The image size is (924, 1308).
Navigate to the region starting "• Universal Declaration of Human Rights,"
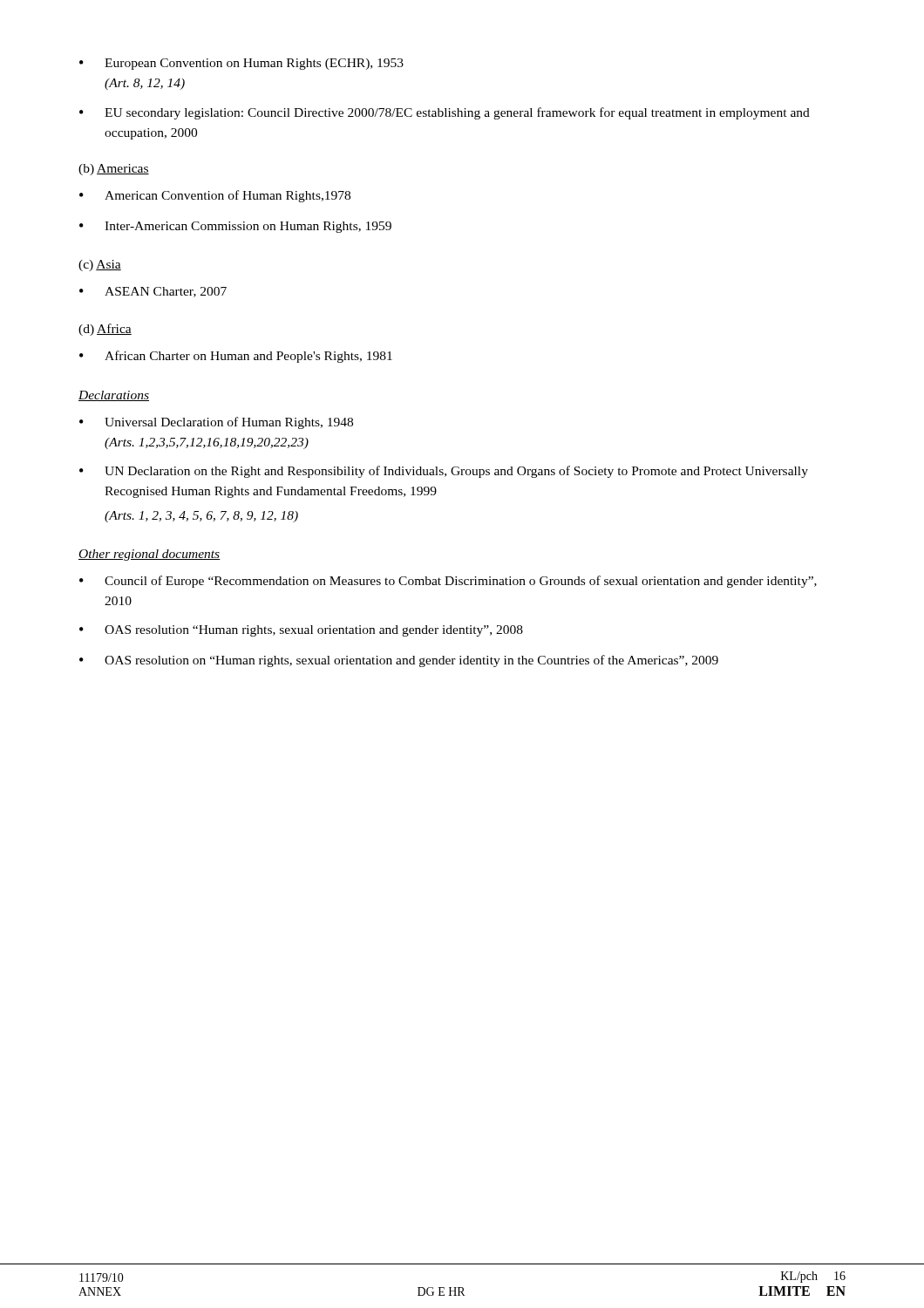point(216,423)
